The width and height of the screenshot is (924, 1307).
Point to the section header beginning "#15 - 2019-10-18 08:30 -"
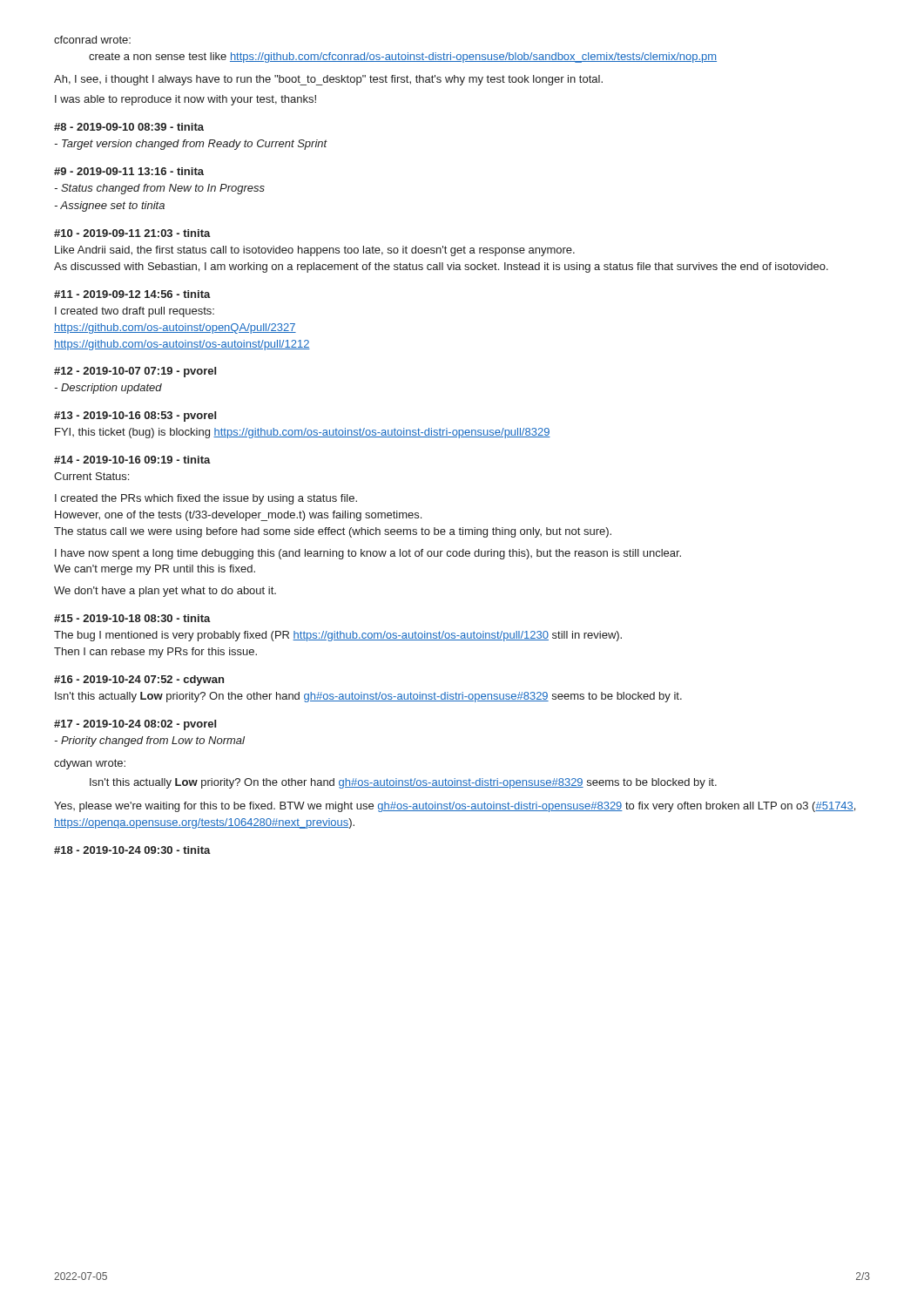132,618
